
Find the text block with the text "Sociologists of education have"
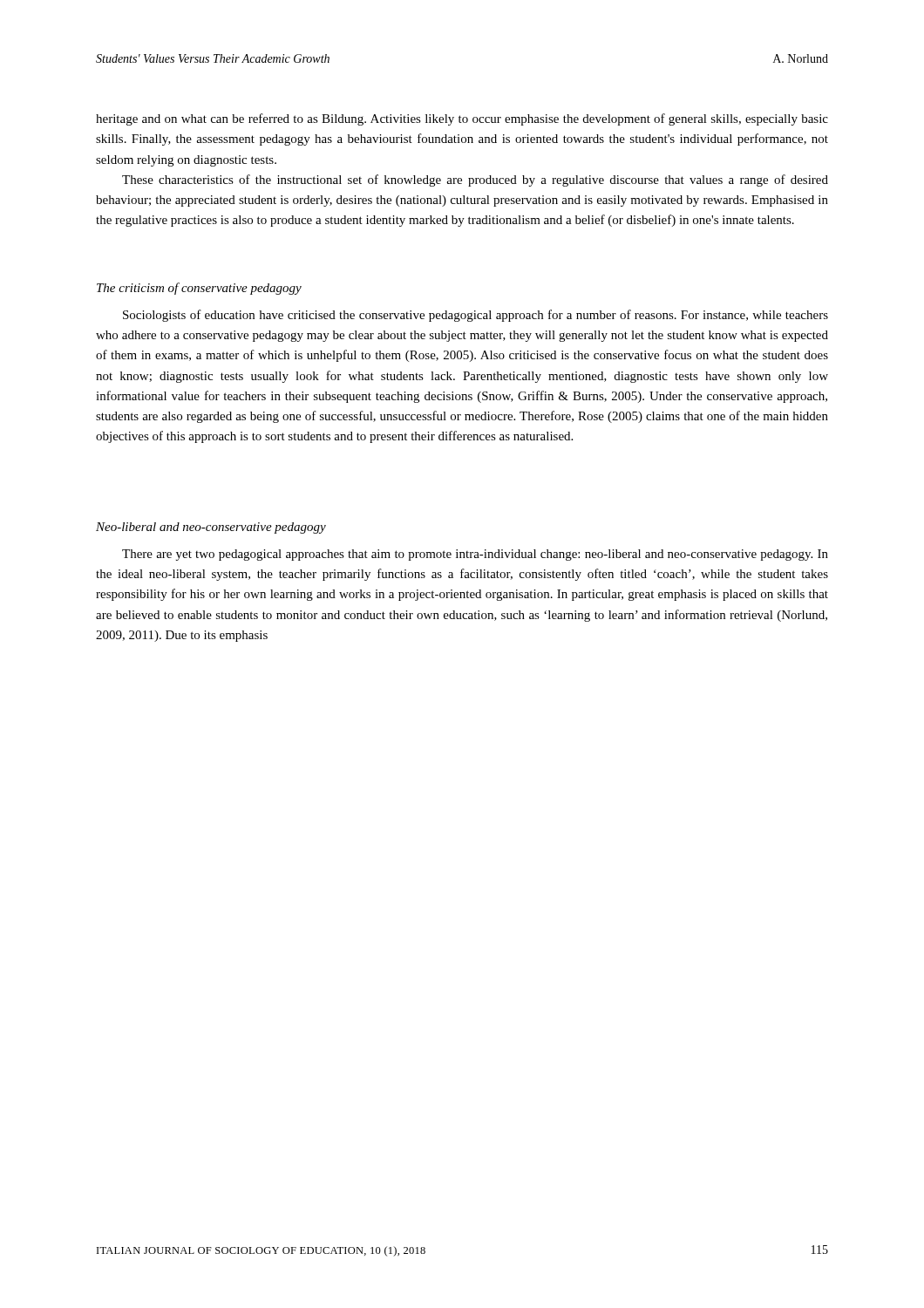[x=462, y=376]
